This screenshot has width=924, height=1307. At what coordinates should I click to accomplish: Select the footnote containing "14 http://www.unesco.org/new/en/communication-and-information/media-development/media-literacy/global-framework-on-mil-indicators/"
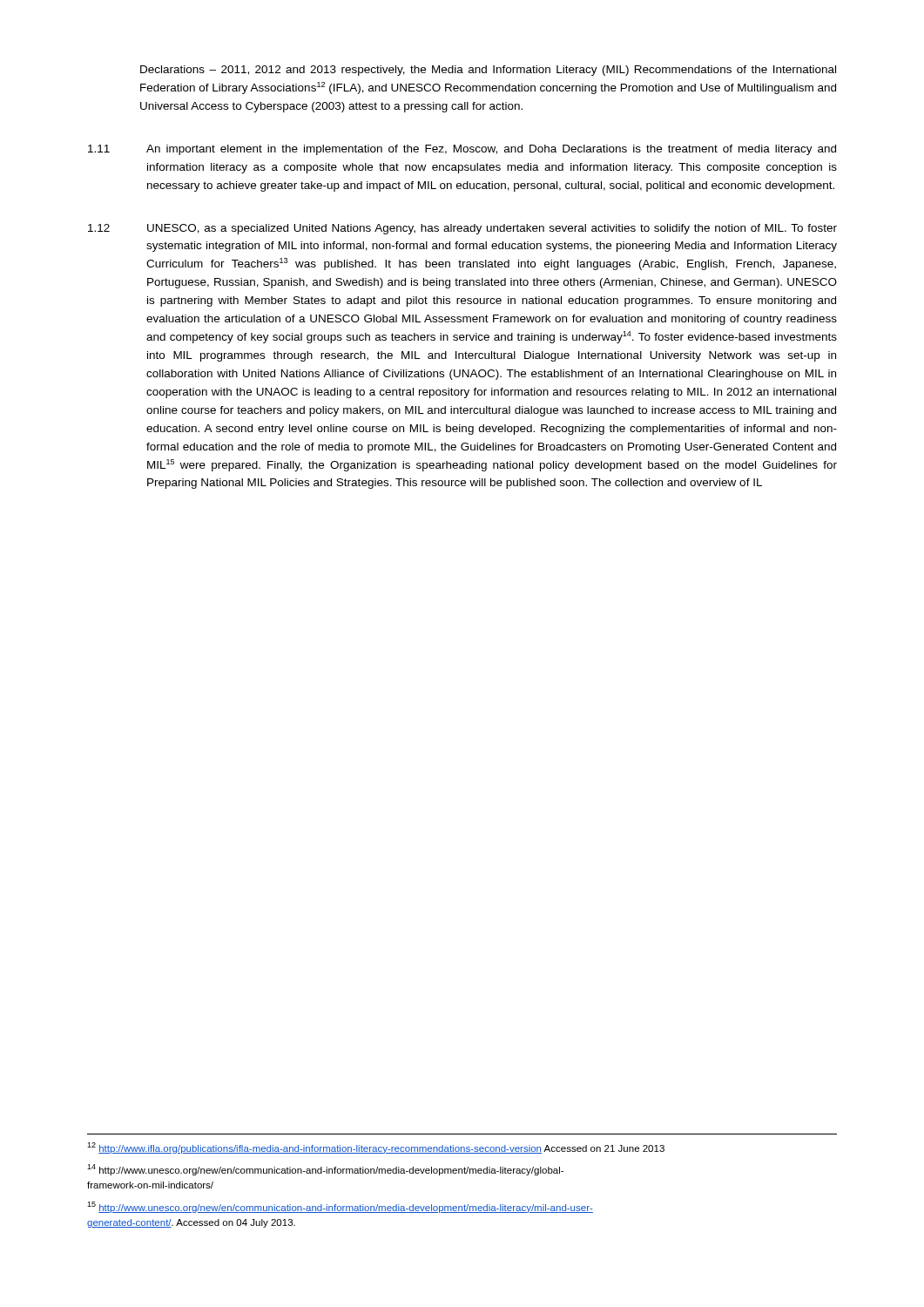[326, 1177]
